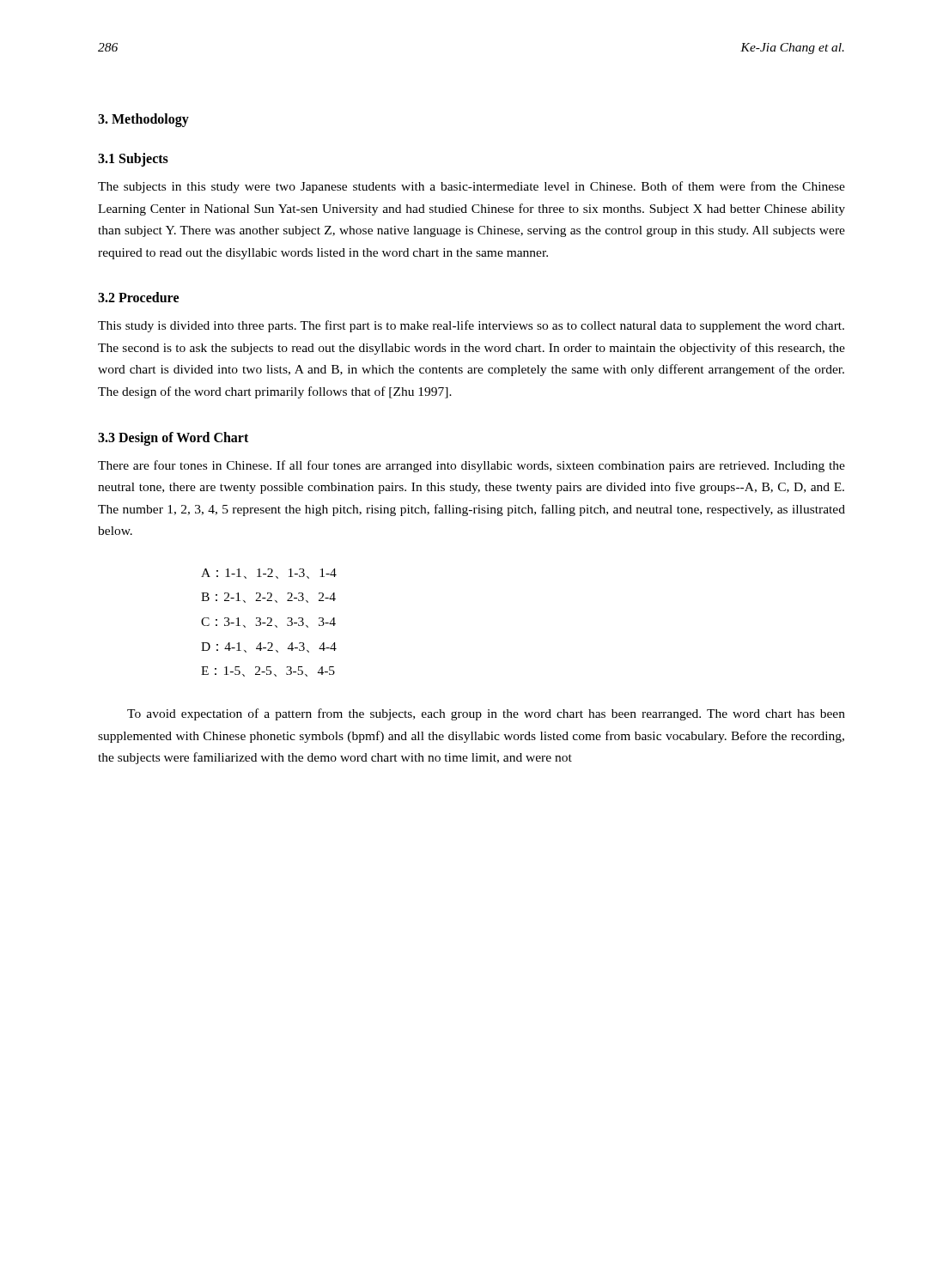Click on the text block with the text "The subjects in this study"
943x1288 pixels.
click(472, 219)
